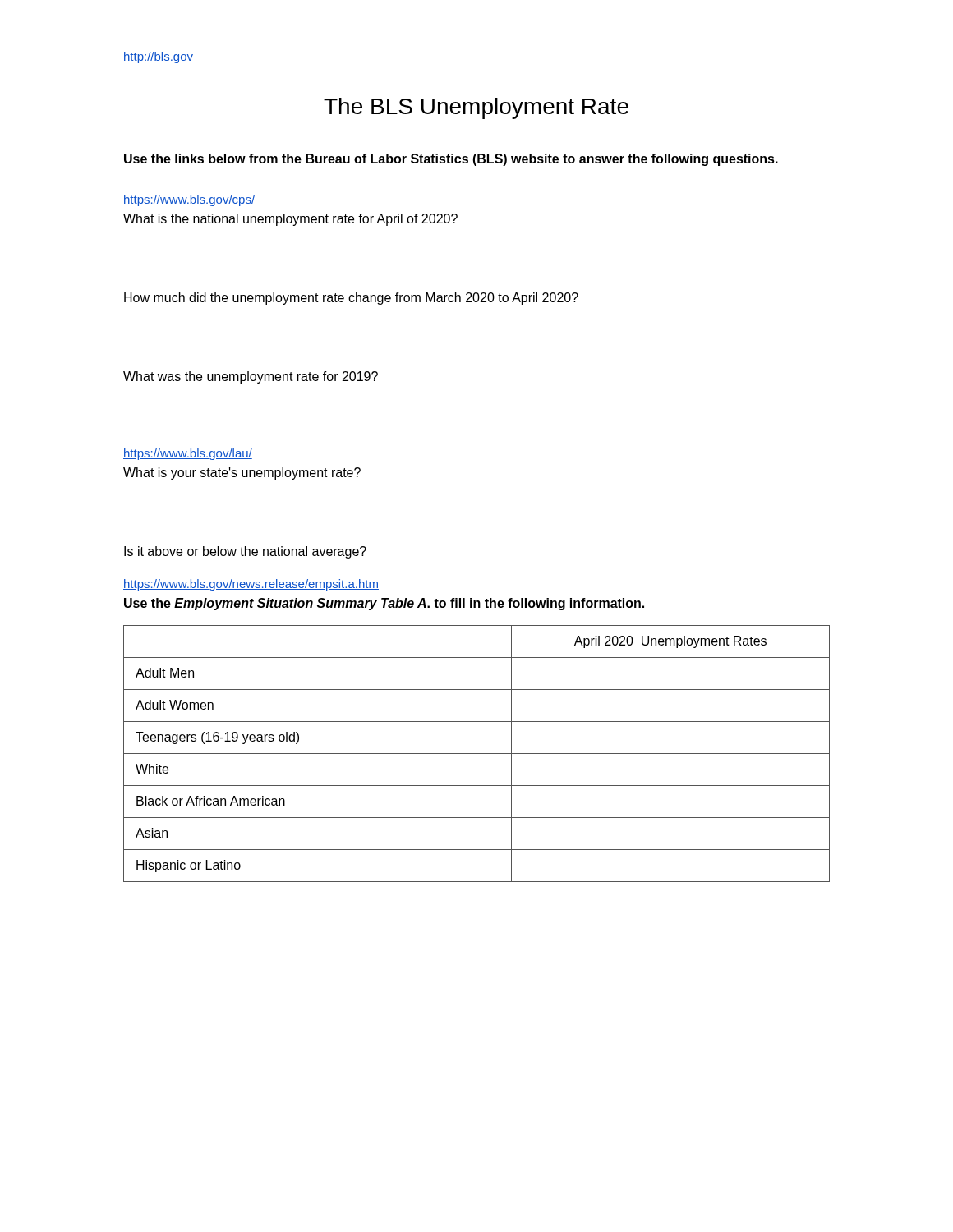Select the table that reads "Adult Women"

[476, 754]
